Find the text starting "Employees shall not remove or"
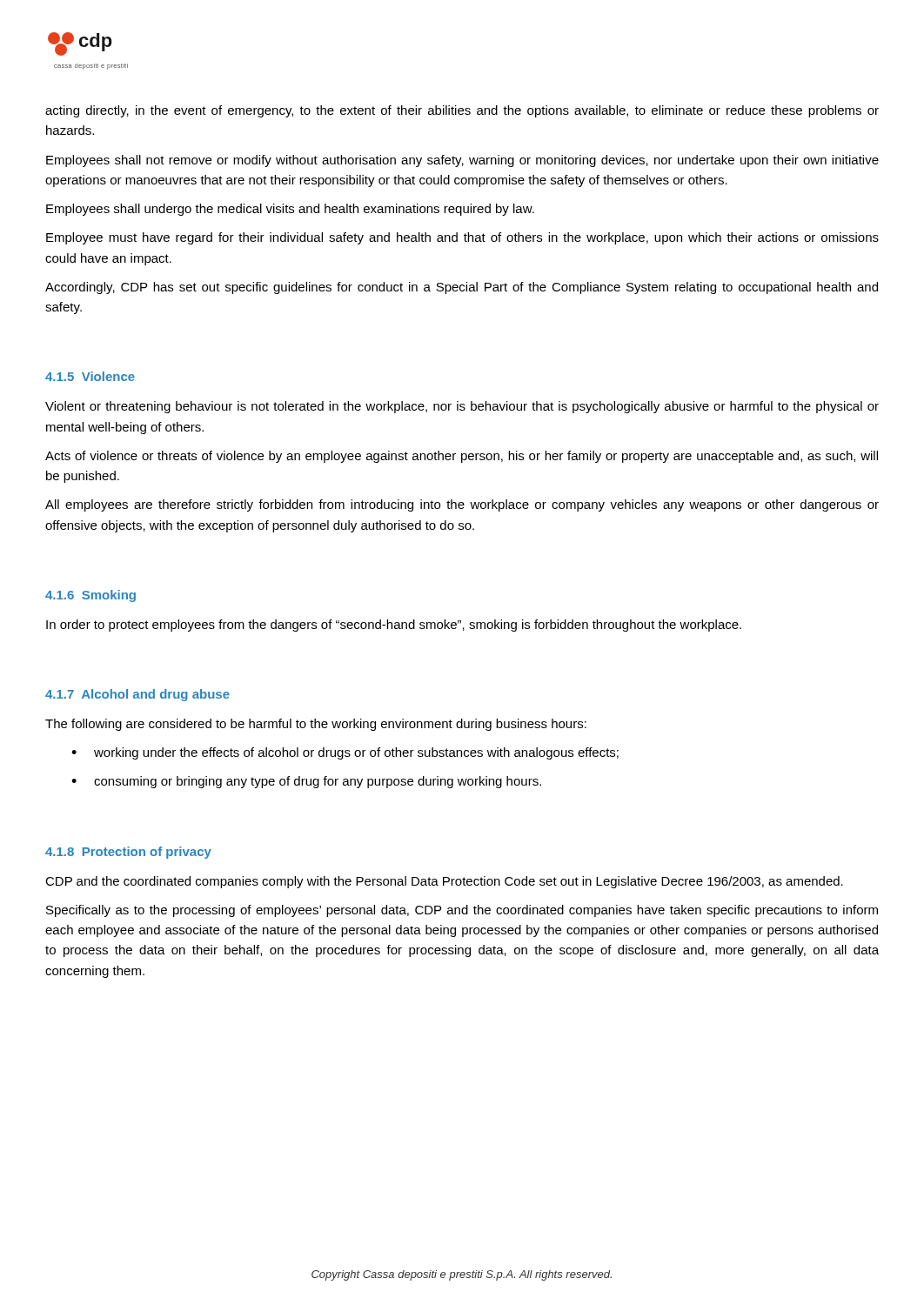This screenshot has height=1305, width=924. pos(462,169)
